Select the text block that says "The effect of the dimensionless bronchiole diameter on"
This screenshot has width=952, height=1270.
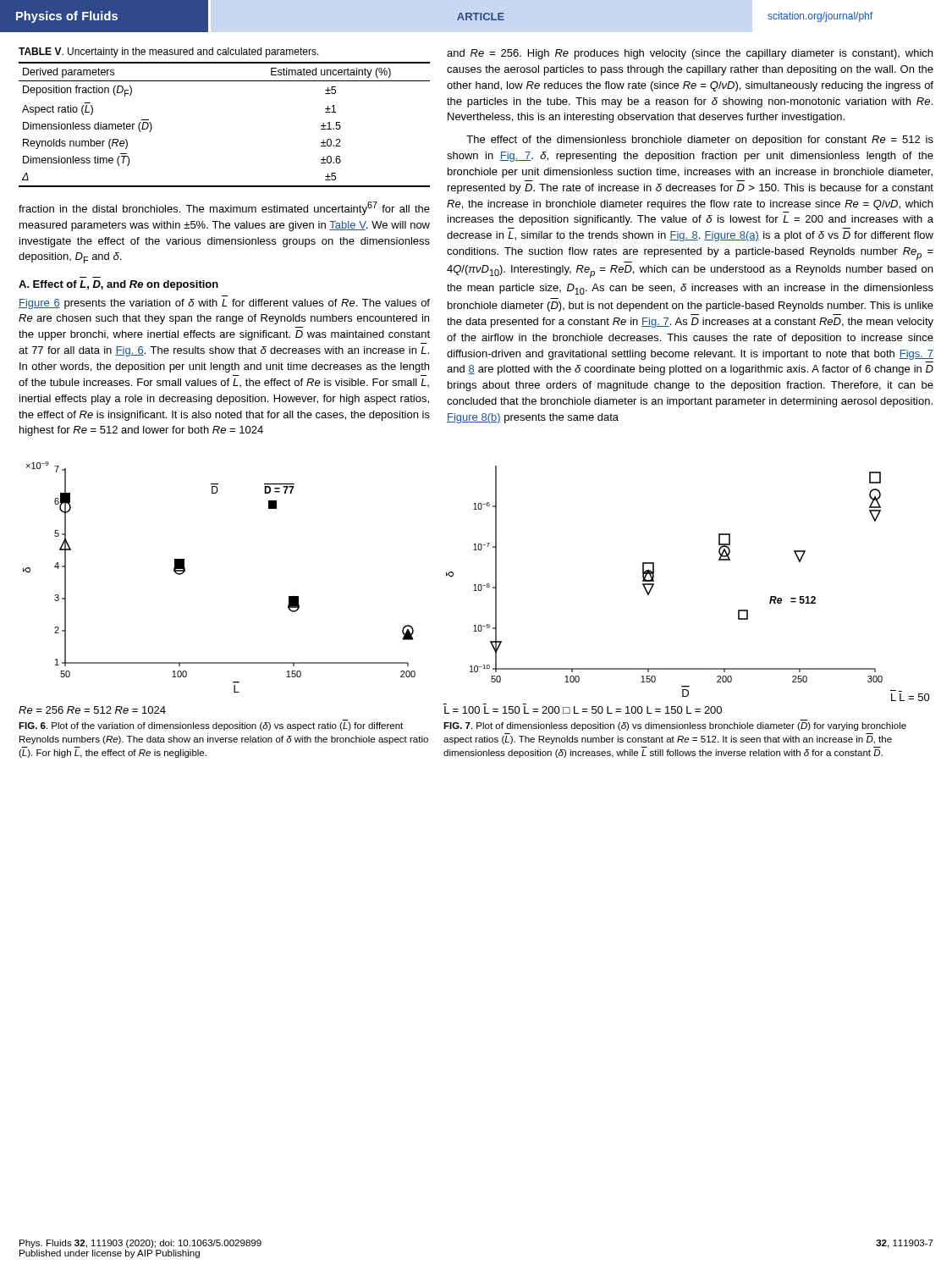[690, 278]
